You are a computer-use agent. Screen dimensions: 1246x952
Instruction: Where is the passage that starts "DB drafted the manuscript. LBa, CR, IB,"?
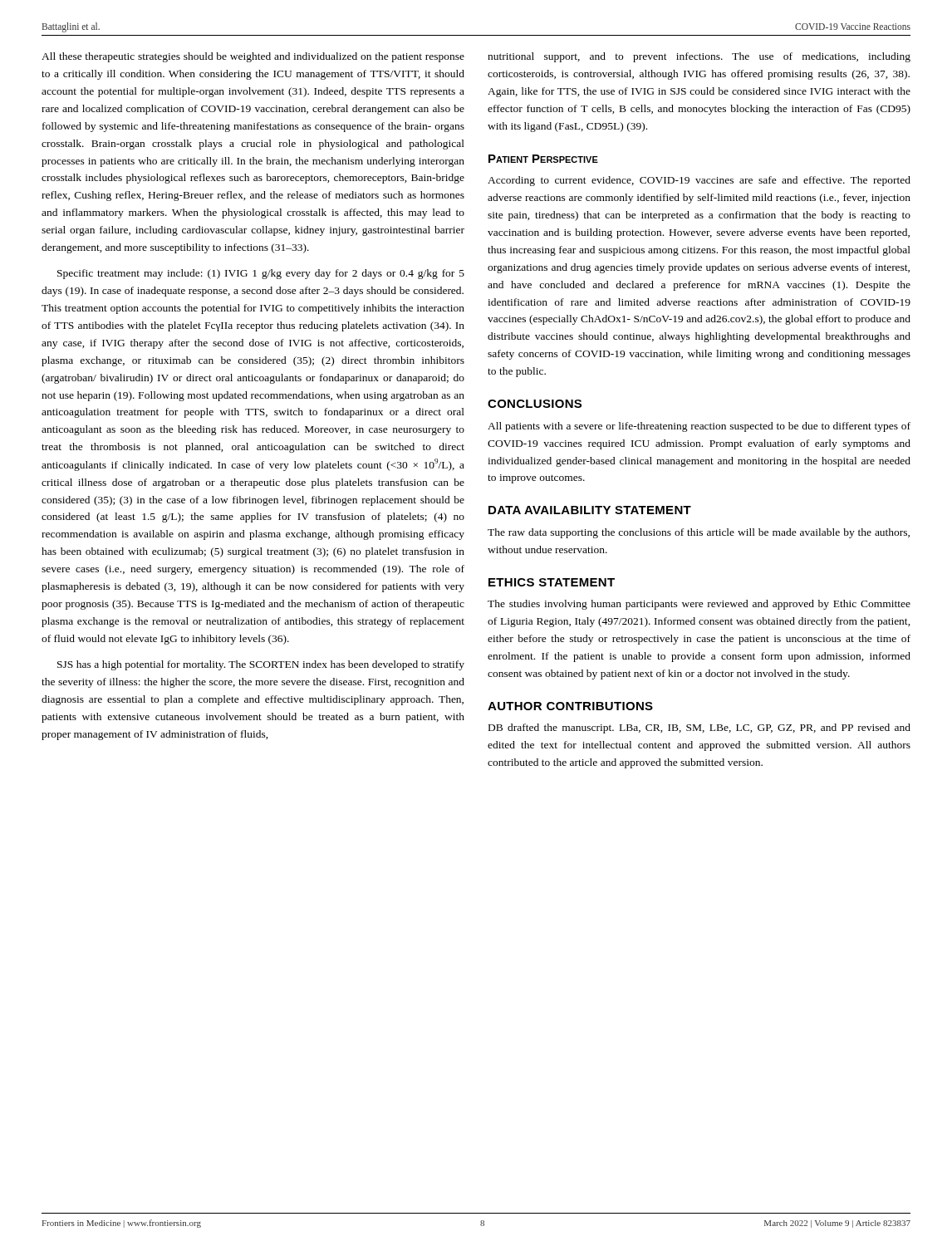point(699,745)
